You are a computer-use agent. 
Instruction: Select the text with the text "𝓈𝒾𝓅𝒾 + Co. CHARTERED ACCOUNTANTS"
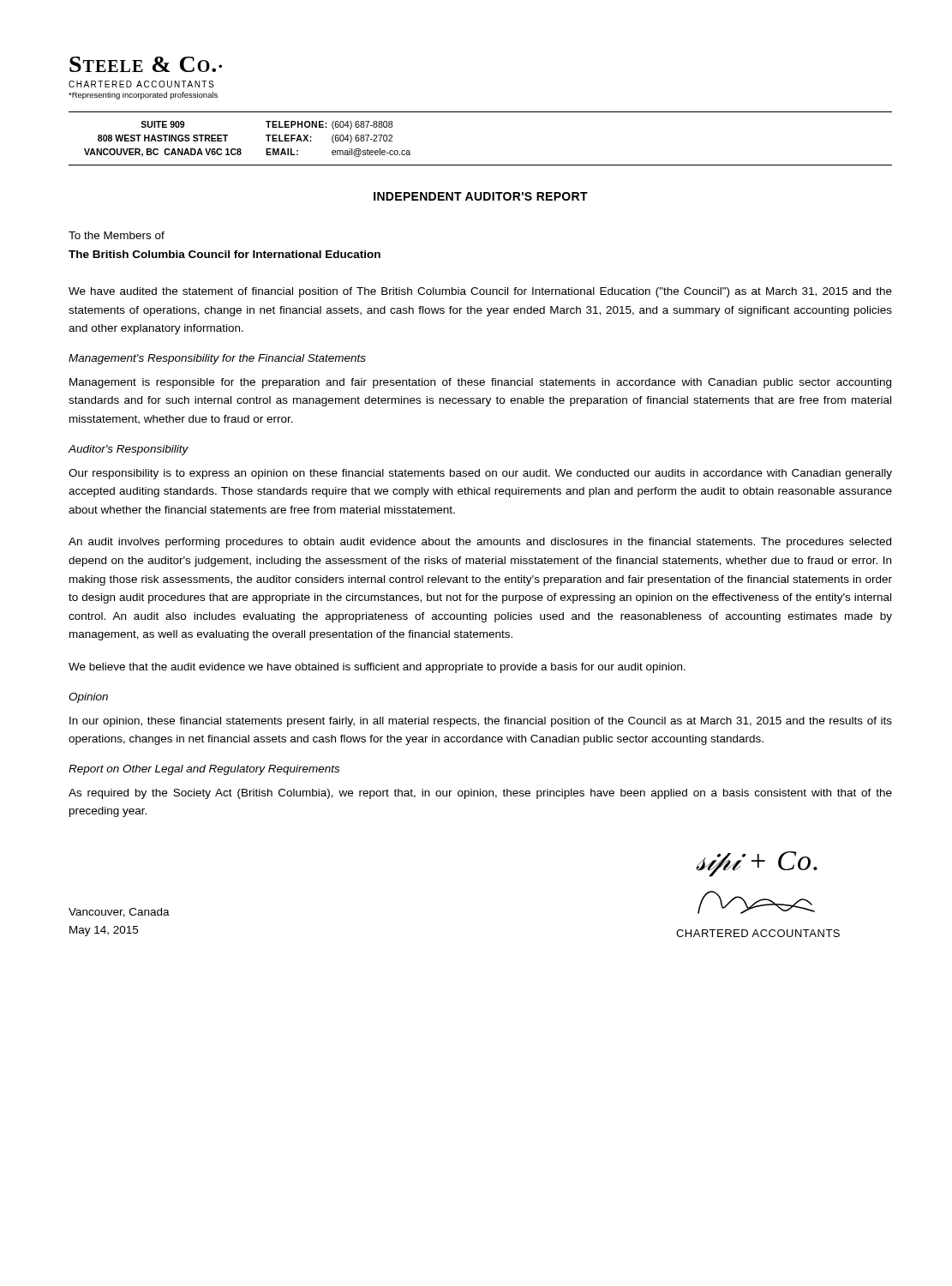point(758,893)
